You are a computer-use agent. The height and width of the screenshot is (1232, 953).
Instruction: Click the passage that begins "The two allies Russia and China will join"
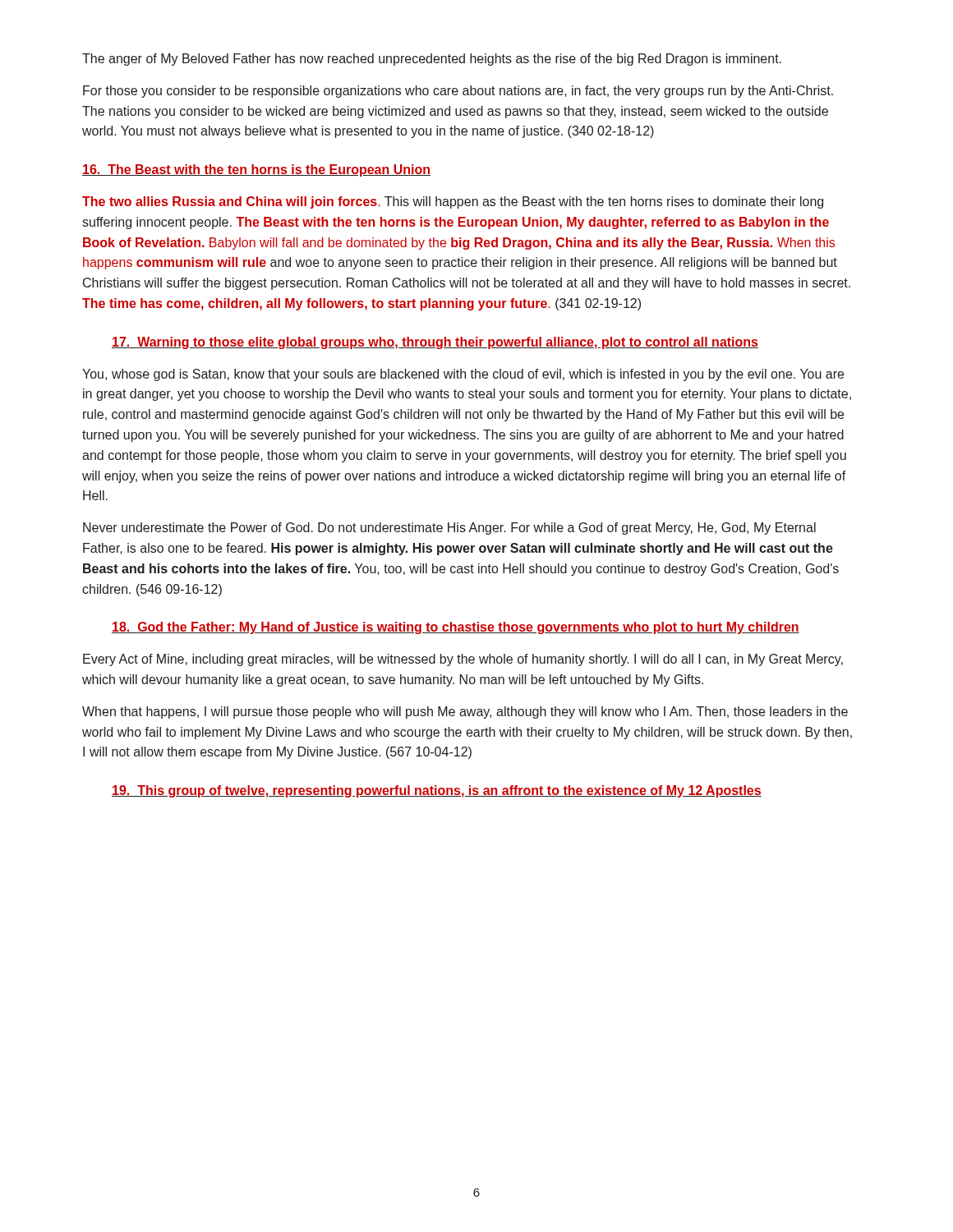[x=468, y=253]
